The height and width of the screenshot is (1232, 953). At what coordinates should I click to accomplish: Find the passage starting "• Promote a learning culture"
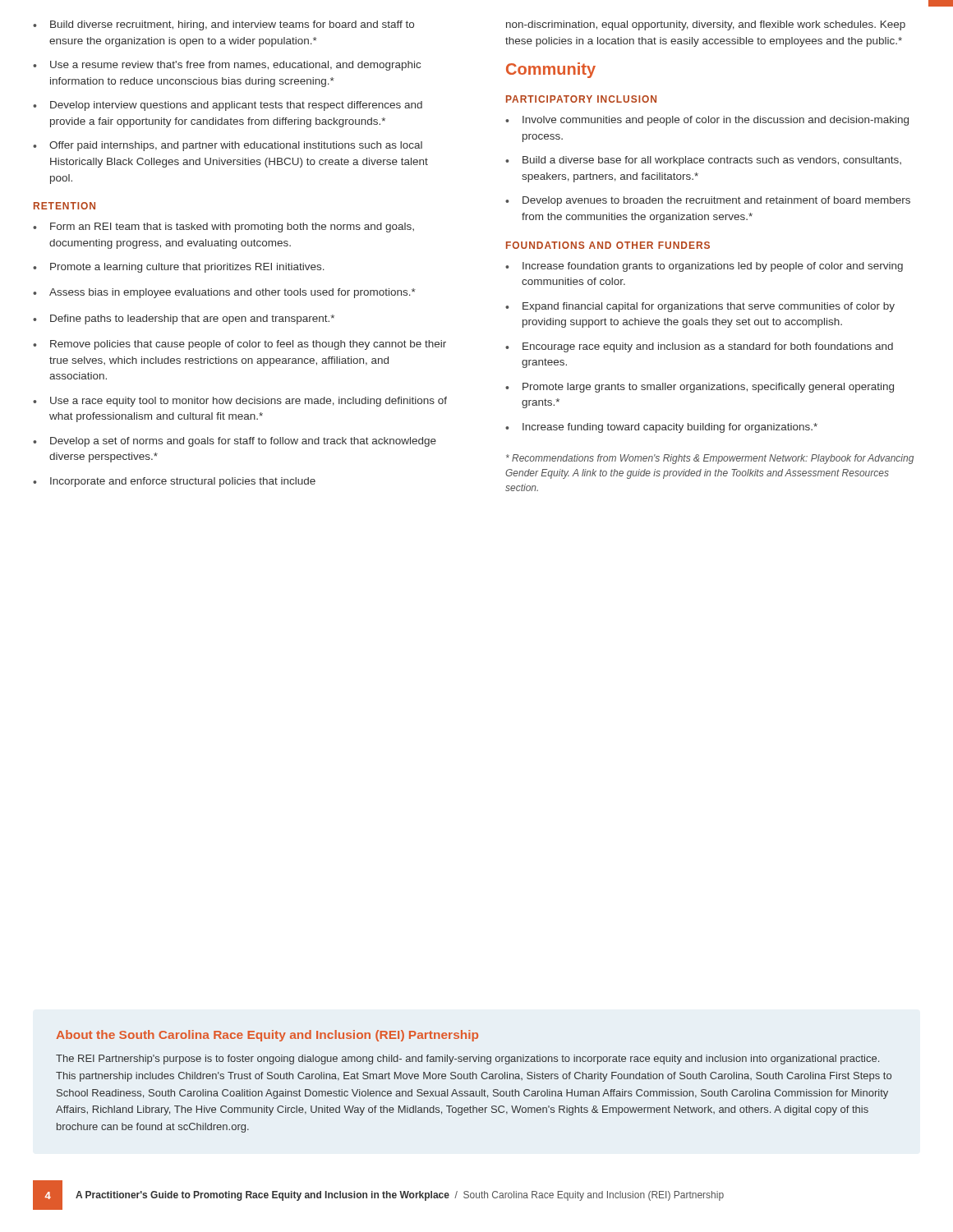click(x=240, y=268)
